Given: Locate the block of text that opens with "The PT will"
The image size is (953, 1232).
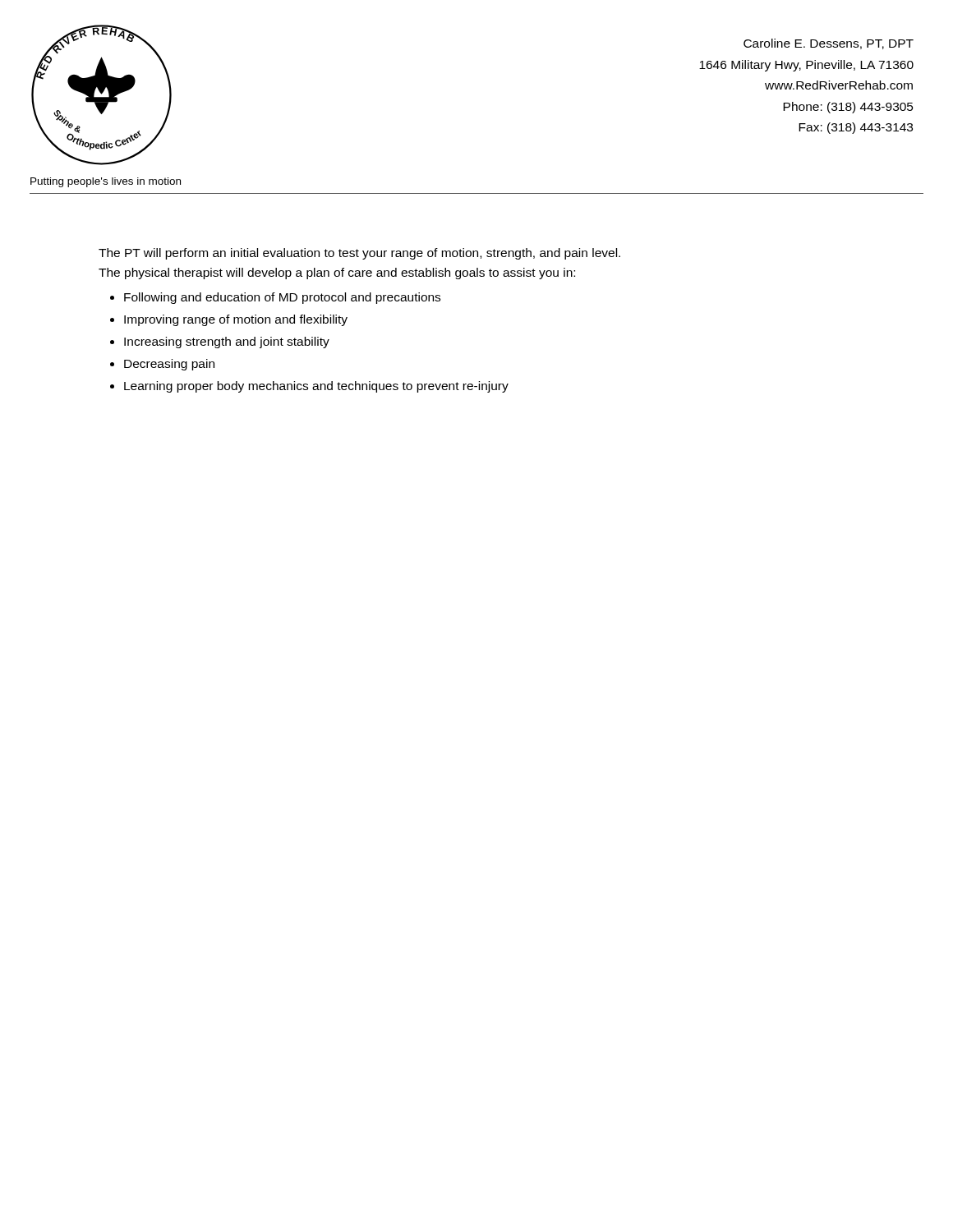Looking at the screenshot, I should 360,262.
